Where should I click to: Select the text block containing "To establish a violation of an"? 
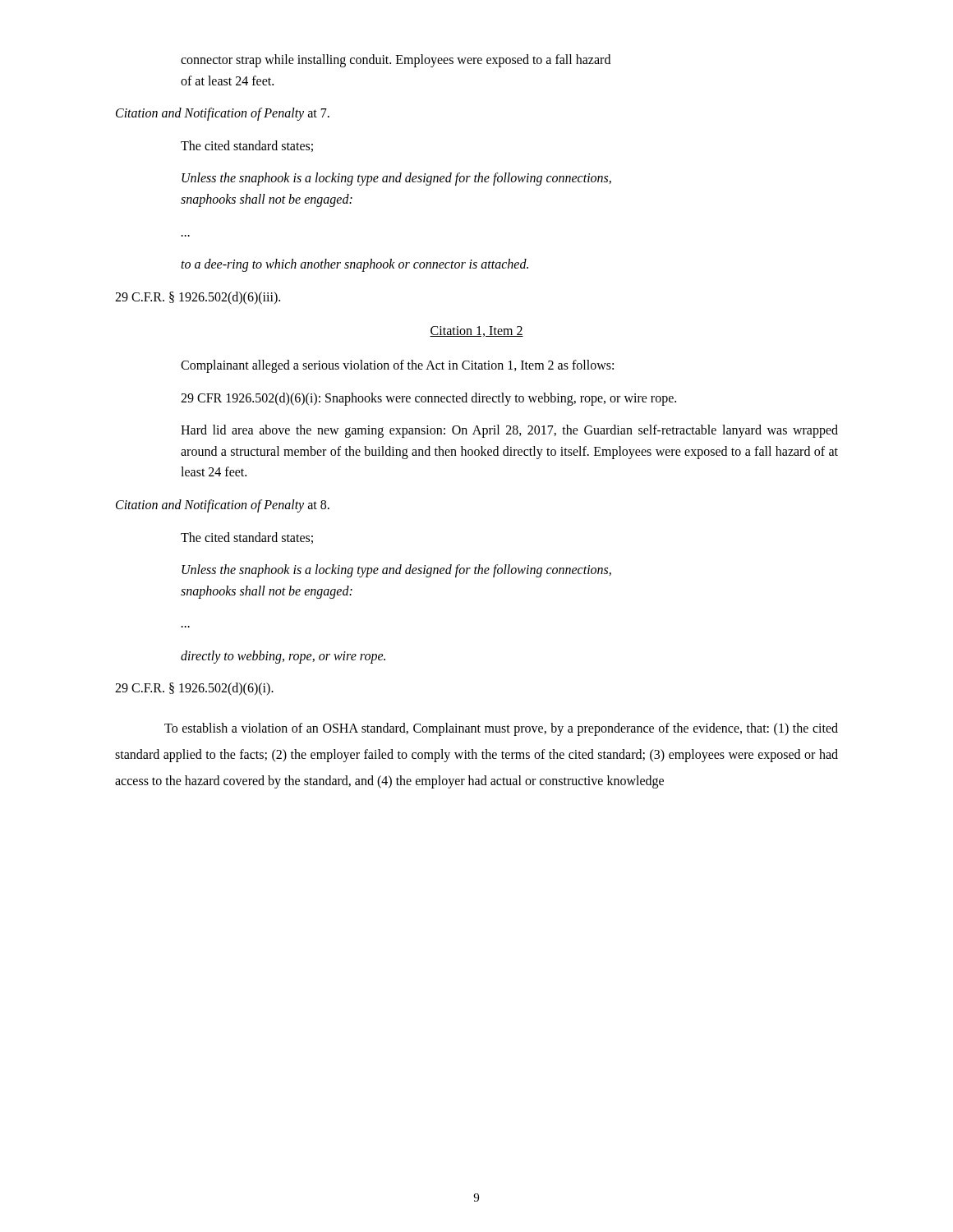(476, 755)
